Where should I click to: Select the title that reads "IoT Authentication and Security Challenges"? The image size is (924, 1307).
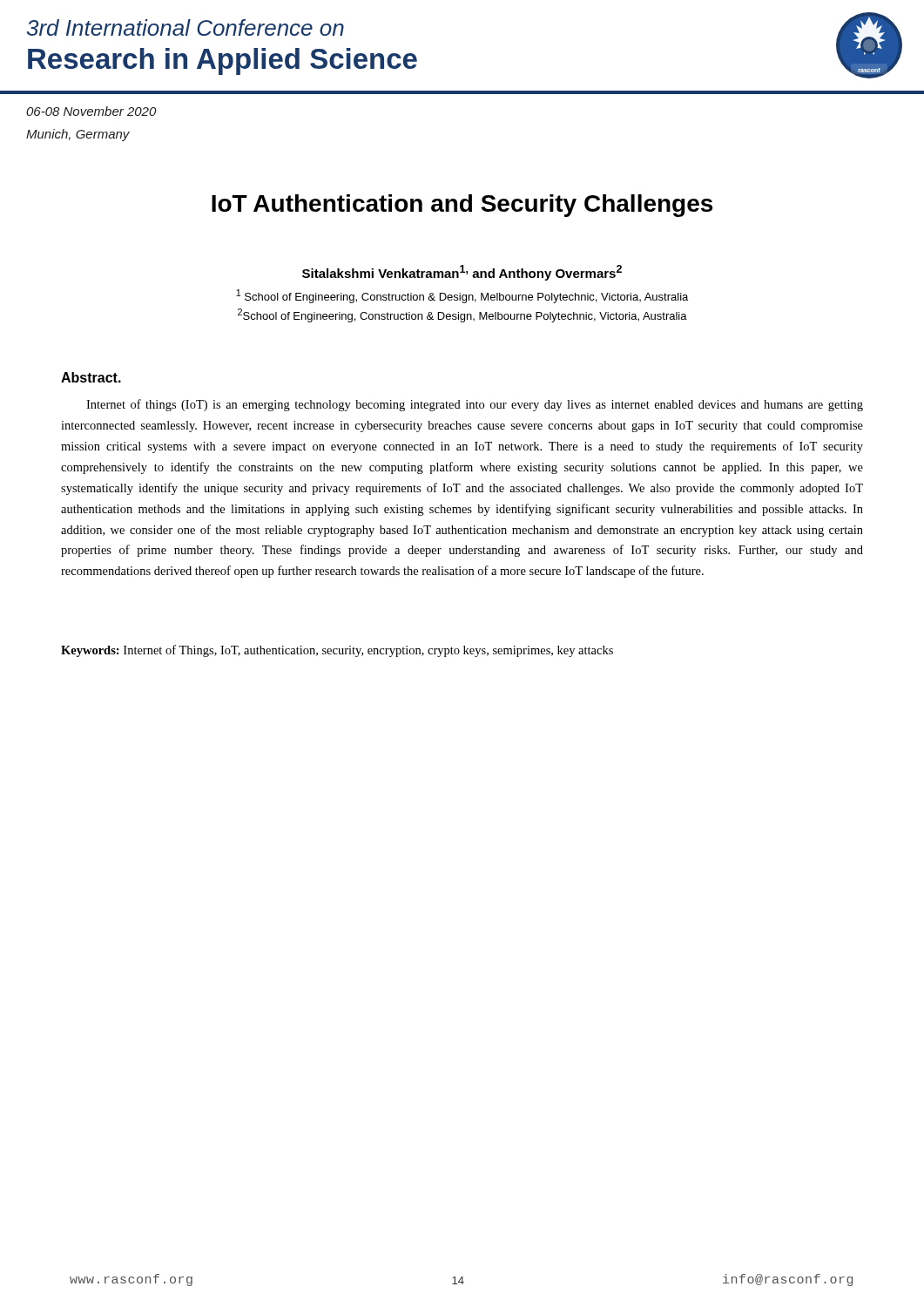tap(462, 204)
